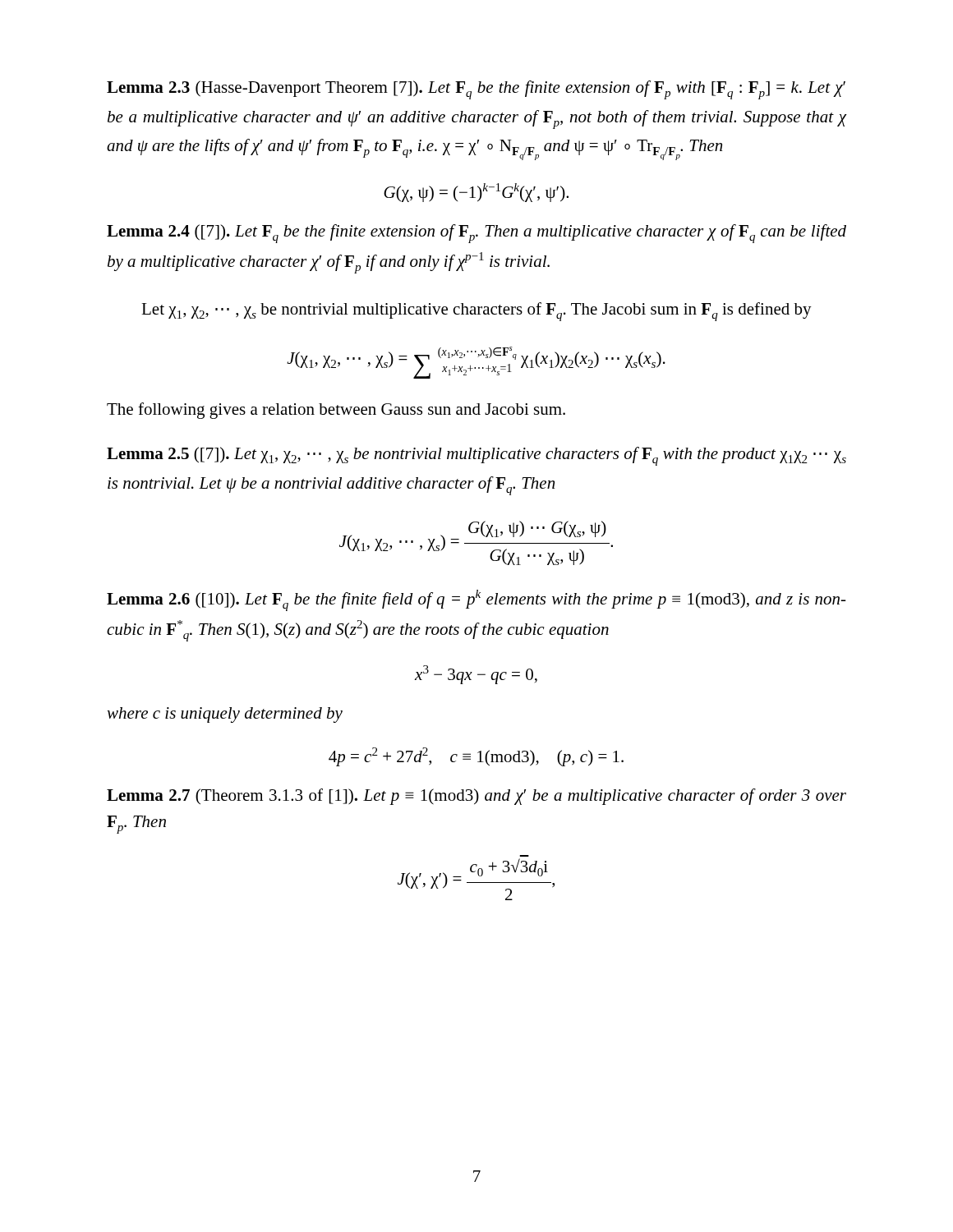Find the formula on this page that starts "J(χ′, χ′) = c0 + 3√3d0i"

476,881
